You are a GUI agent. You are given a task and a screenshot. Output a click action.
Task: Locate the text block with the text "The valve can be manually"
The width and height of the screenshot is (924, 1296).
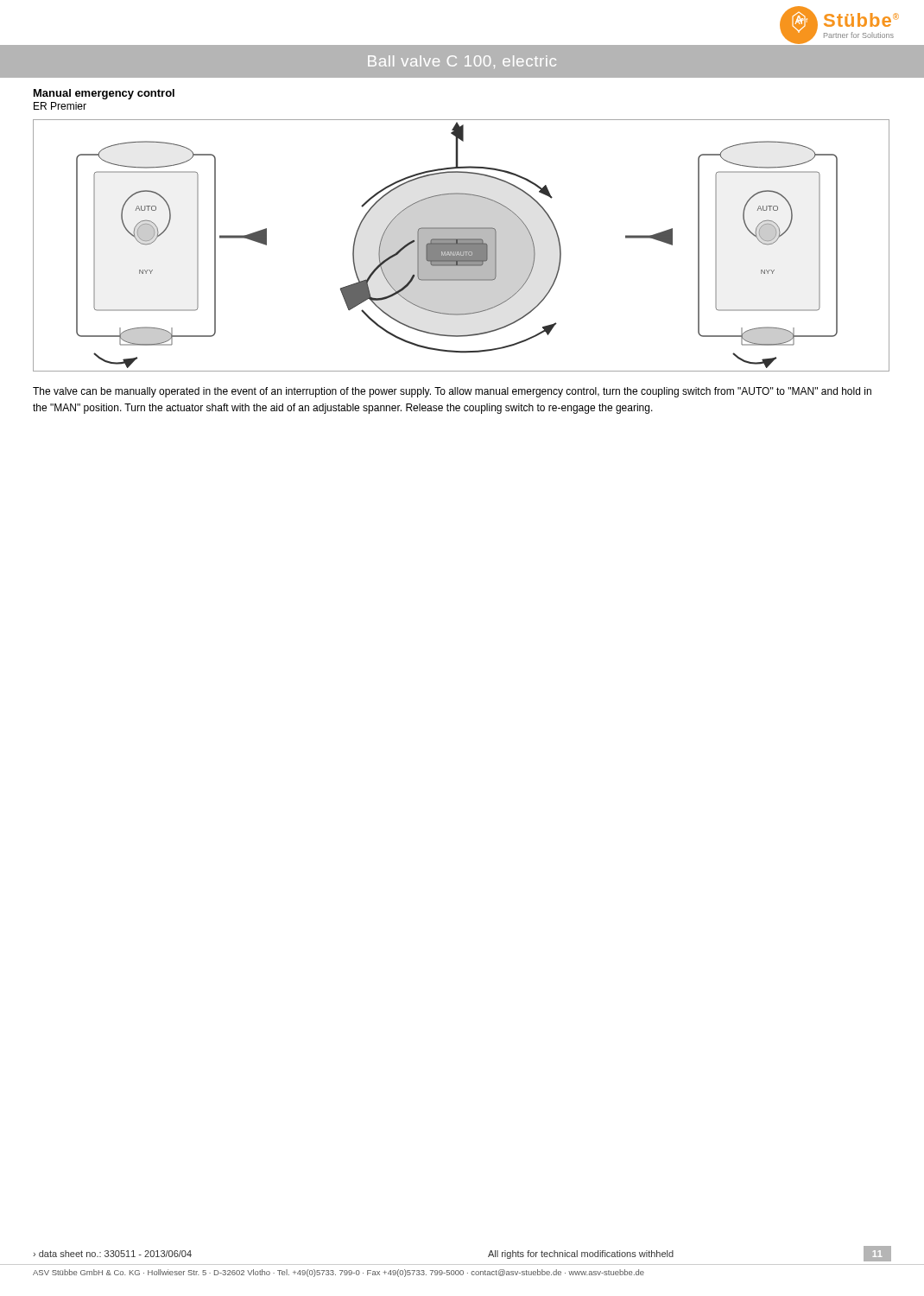(x=452, y=399)
